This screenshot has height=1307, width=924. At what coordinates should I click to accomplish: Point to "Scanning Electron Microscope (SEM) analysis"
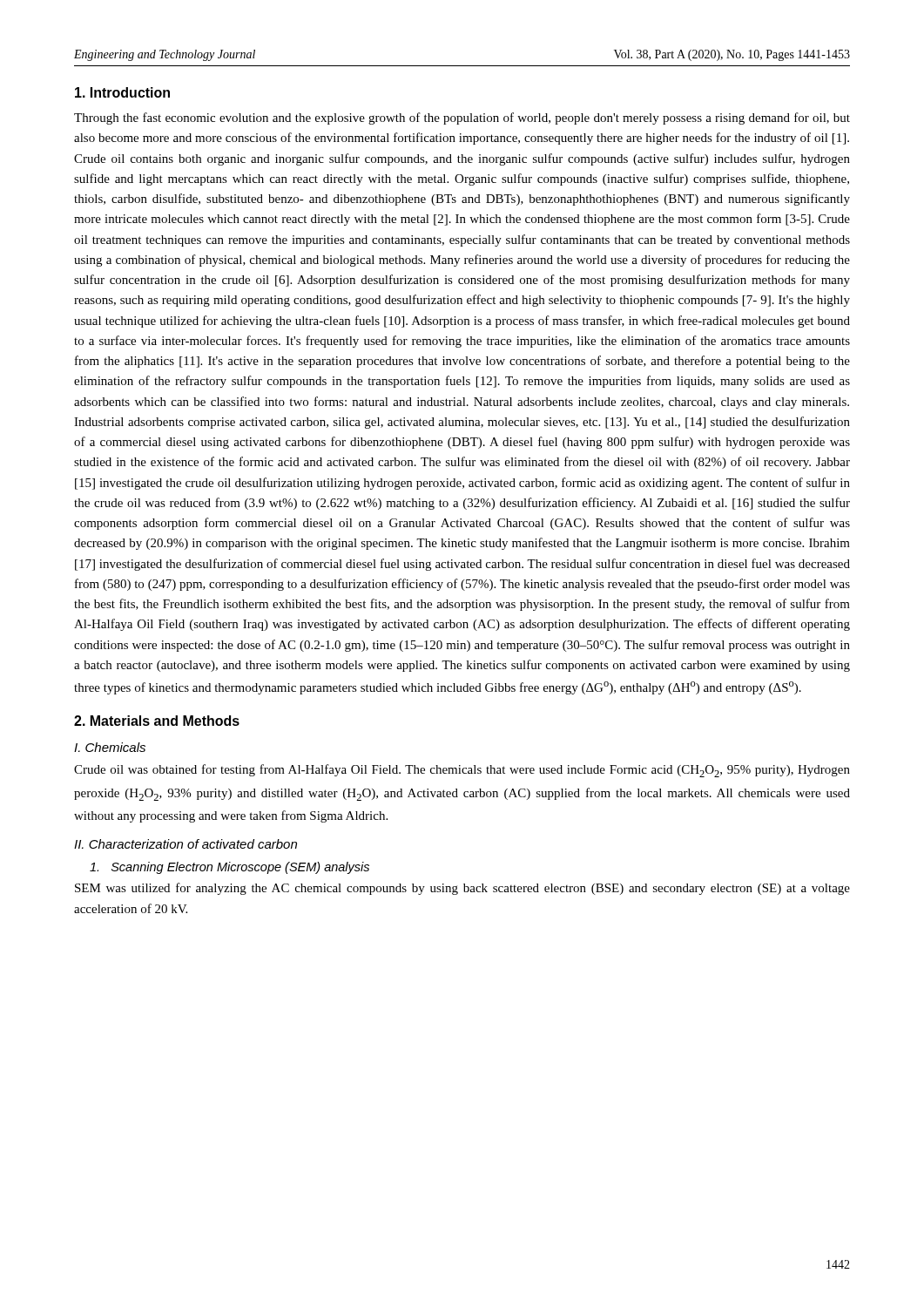(x=230, y=867)
